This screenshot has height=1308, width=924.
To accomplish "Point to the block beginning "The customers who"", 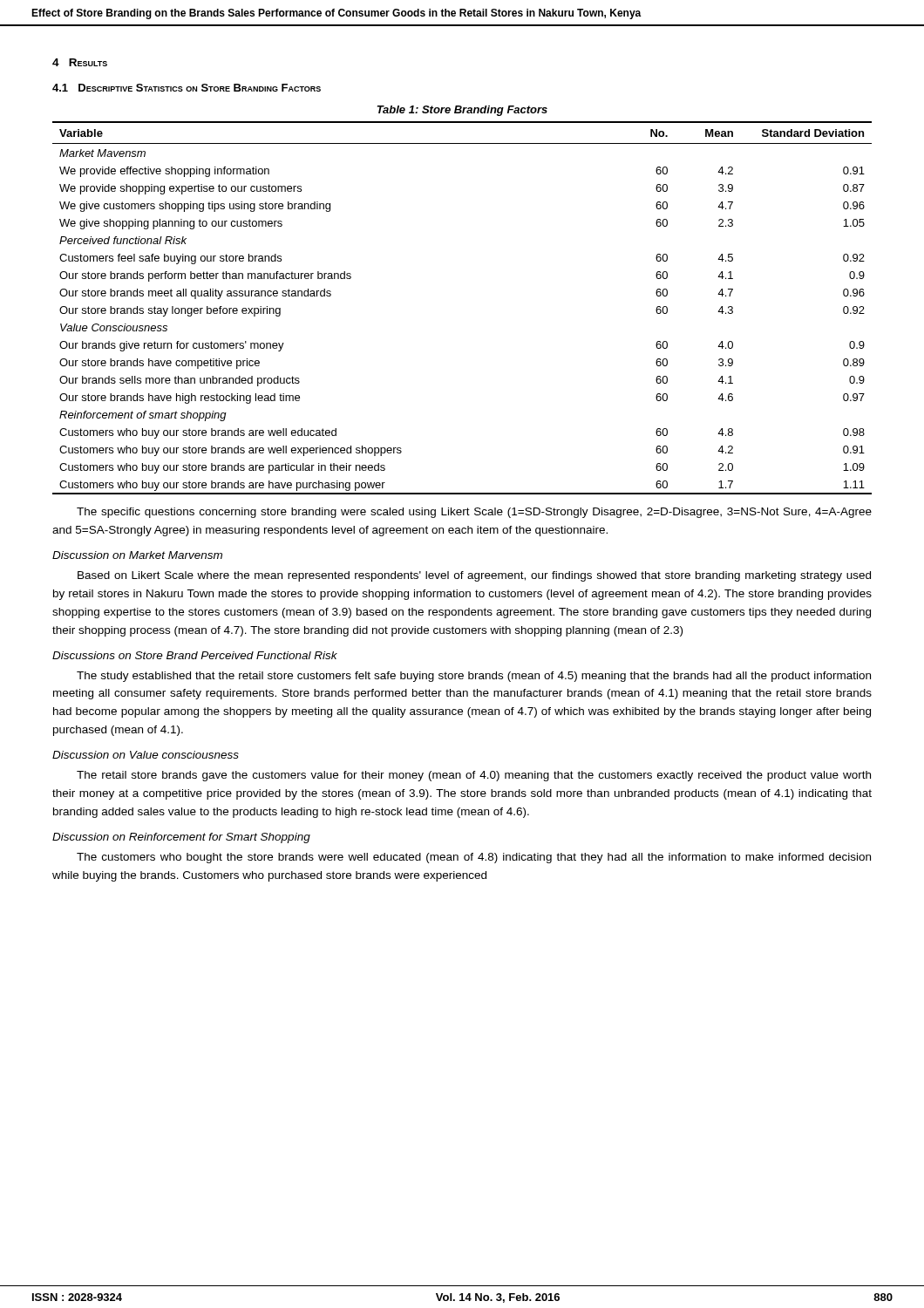I will pos(462,866).
